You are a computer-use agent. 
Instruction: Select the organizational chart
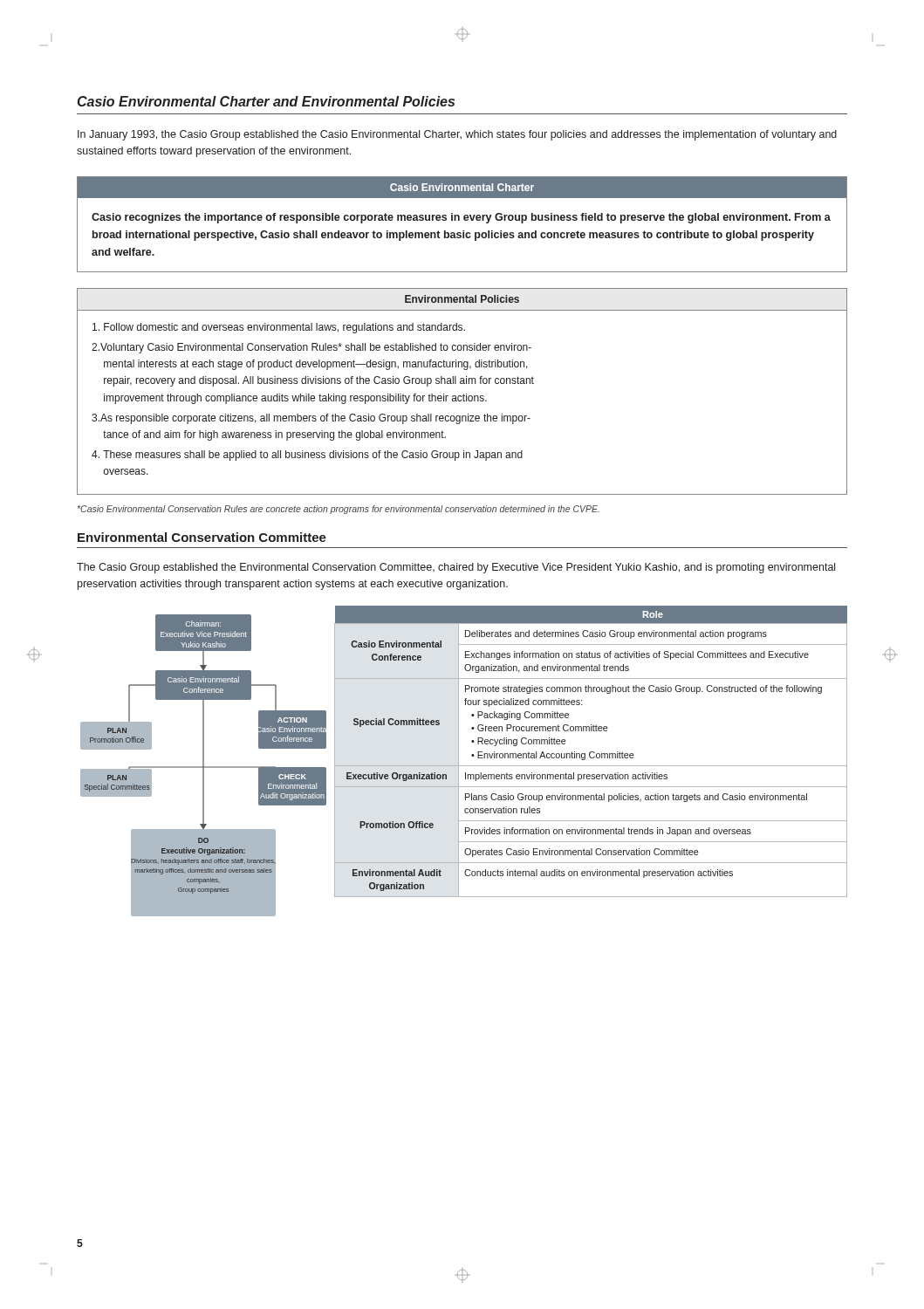coord(205,776)
